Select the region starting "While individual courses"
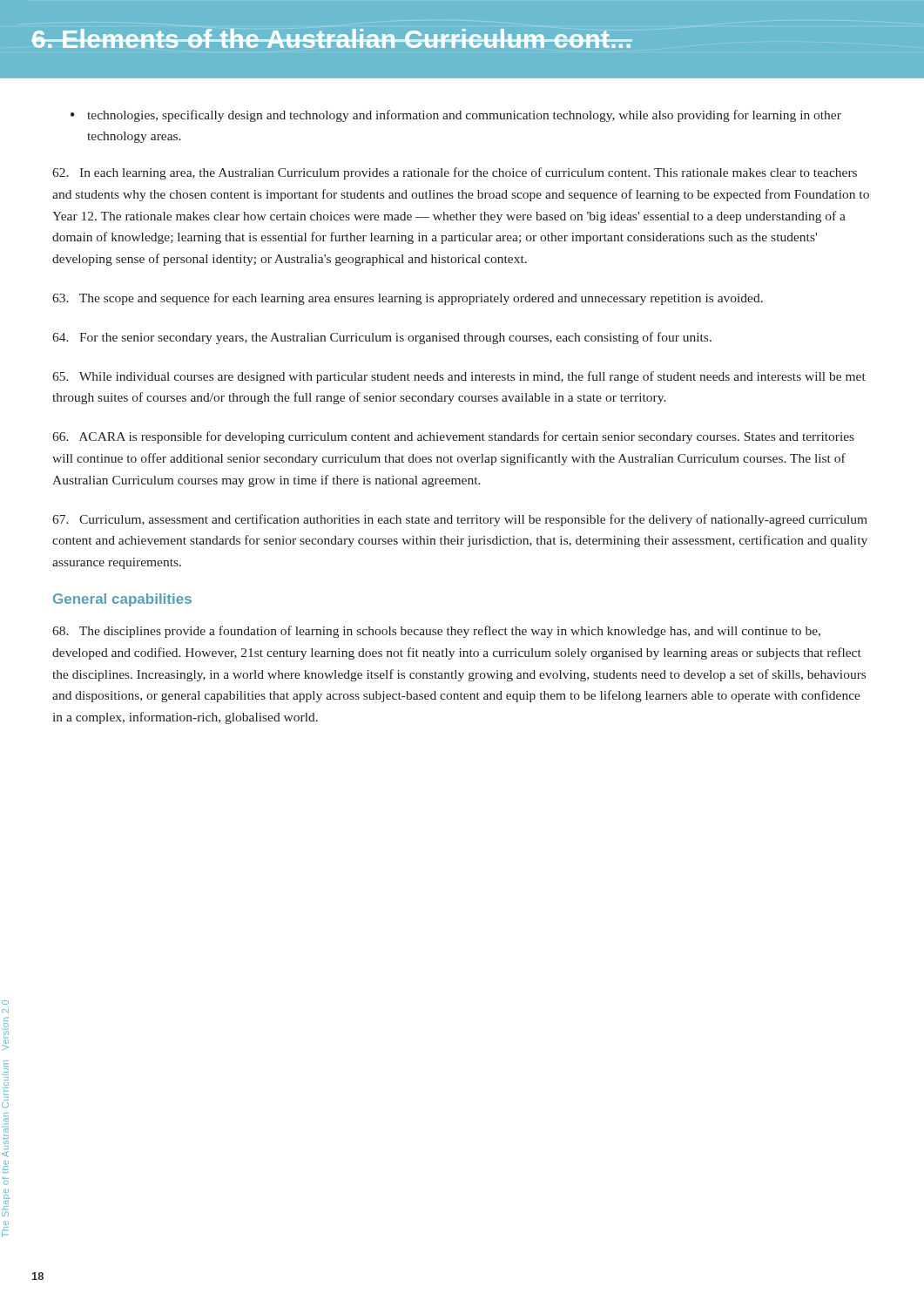 coord(459,386)
